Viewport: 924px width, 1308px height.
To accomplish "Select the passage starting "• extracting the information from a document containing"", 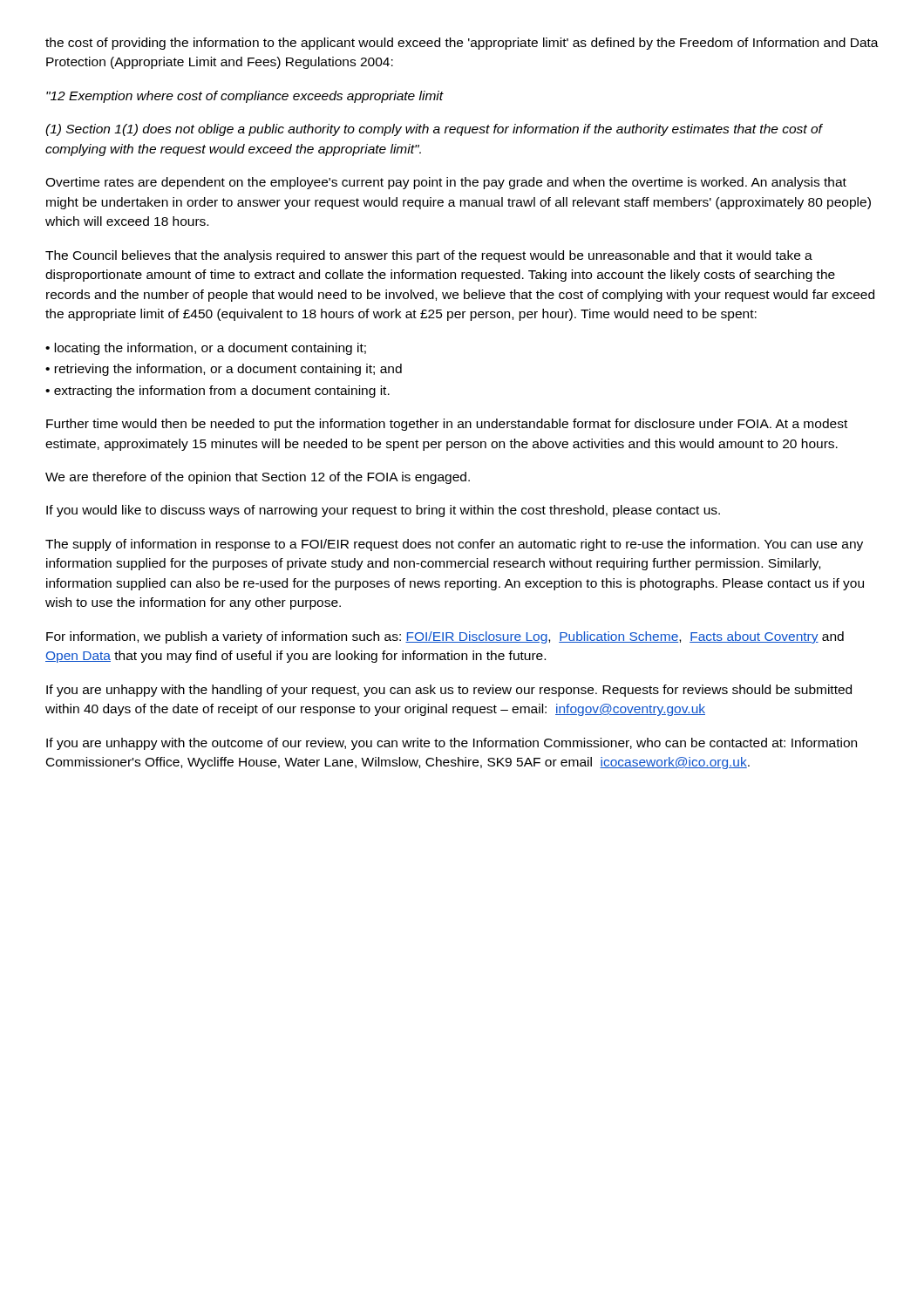I will coord(218,390).
